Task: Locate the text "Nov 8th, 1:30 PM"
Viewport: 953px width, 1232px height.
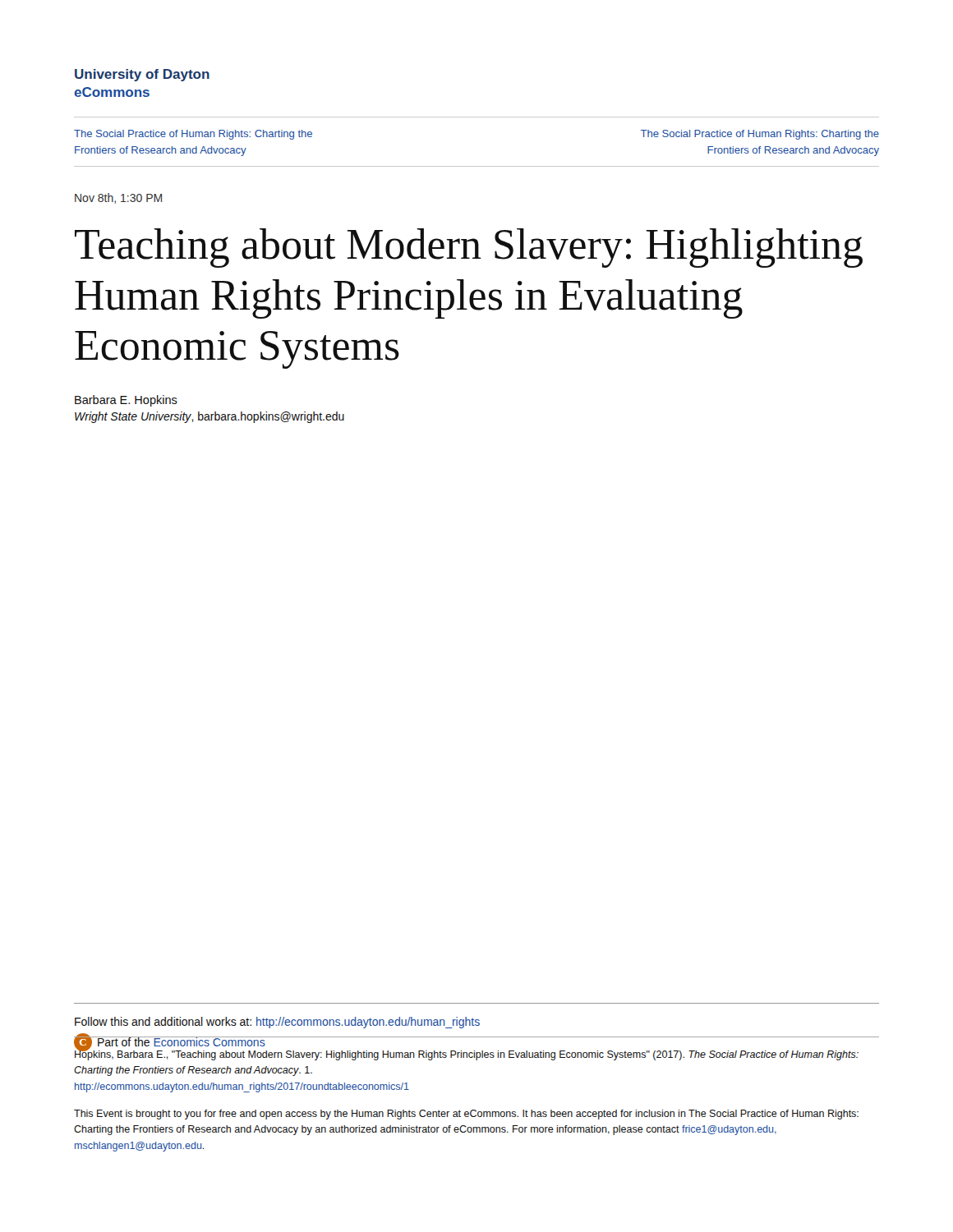Action: tap(118, 198)
